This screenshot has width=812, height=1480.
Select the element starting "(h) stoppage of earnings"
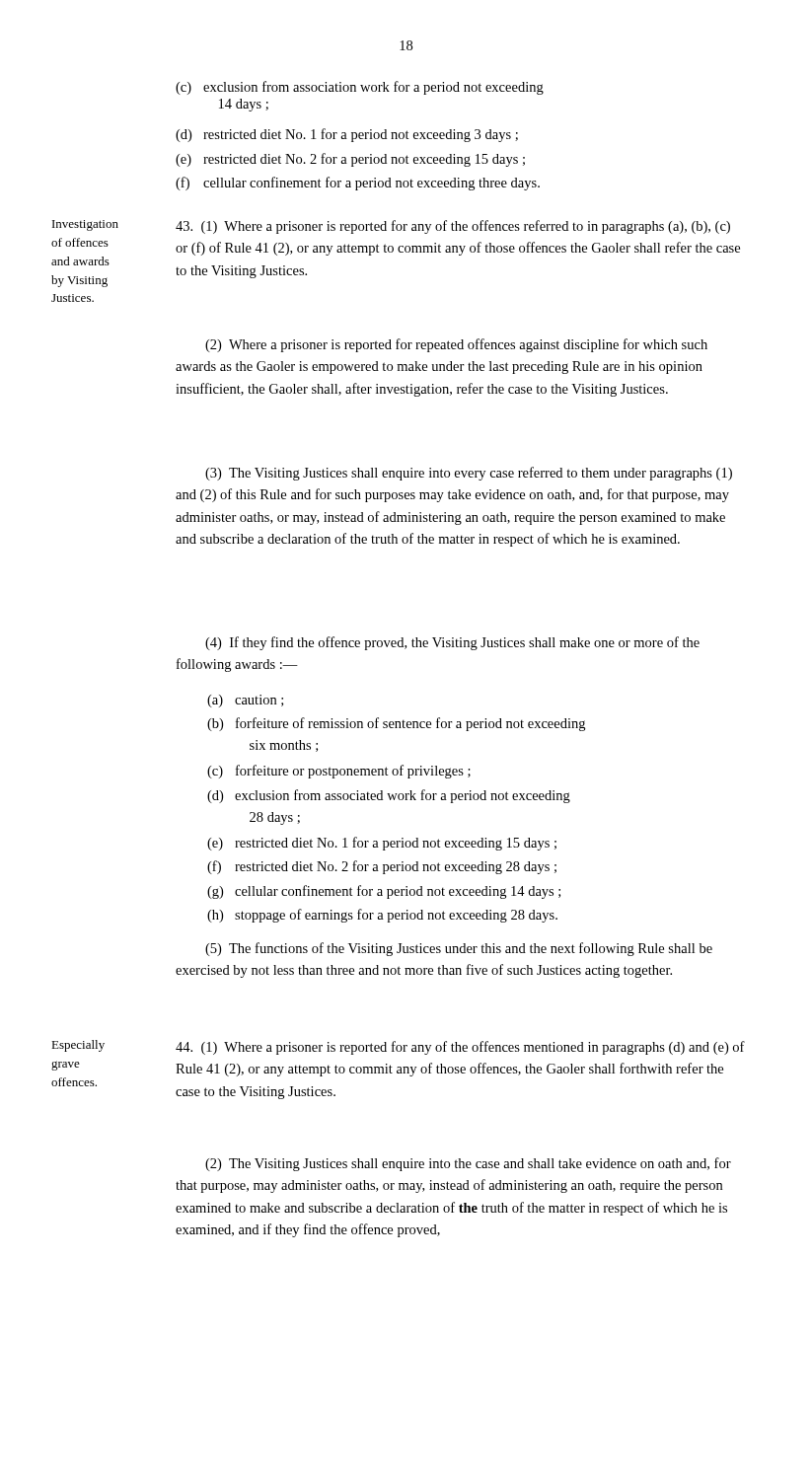(476, 915)
